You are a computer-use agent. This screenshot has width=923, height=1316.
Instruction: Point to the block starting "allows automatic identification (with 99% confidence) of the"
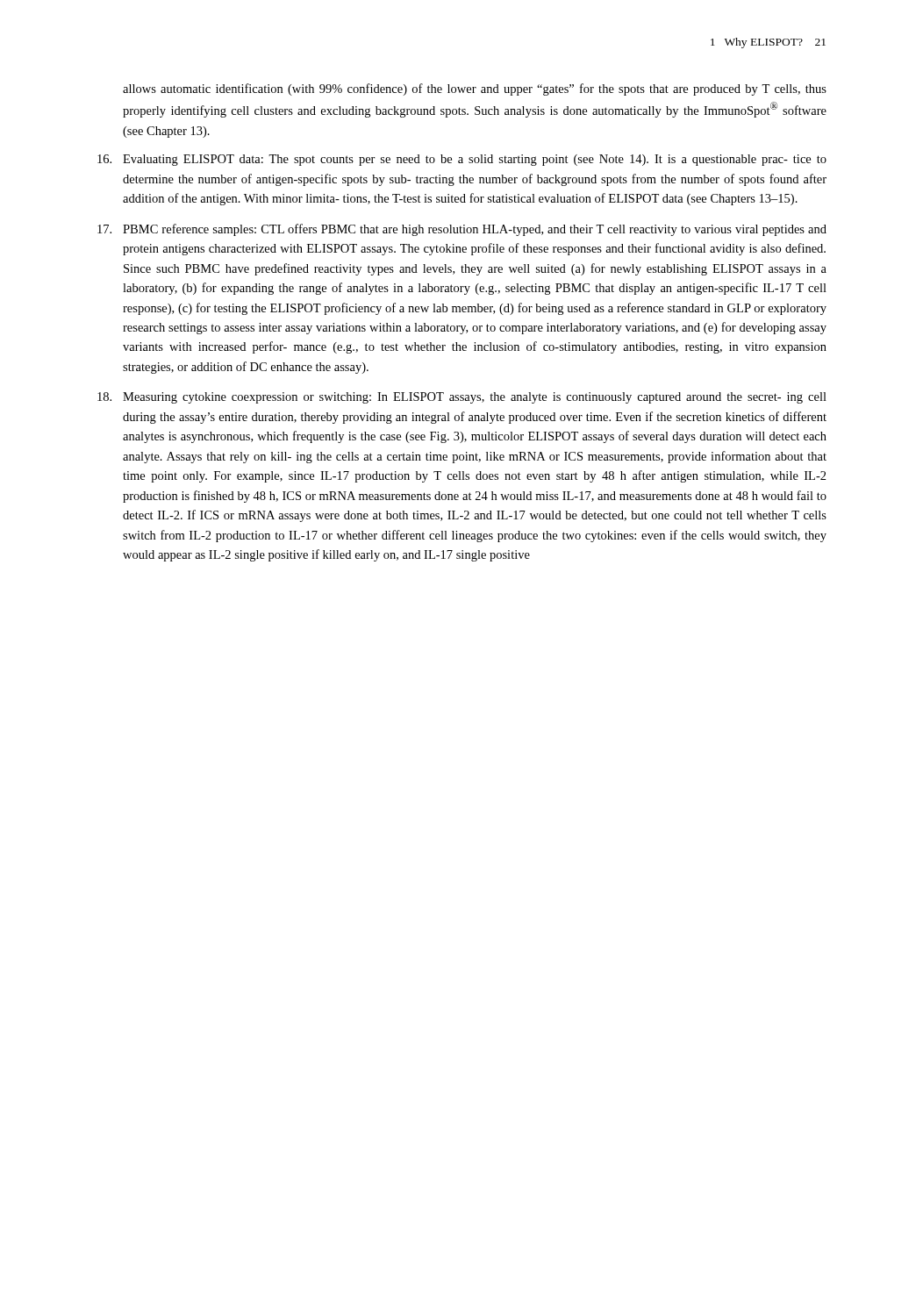(x=475, y=110)
